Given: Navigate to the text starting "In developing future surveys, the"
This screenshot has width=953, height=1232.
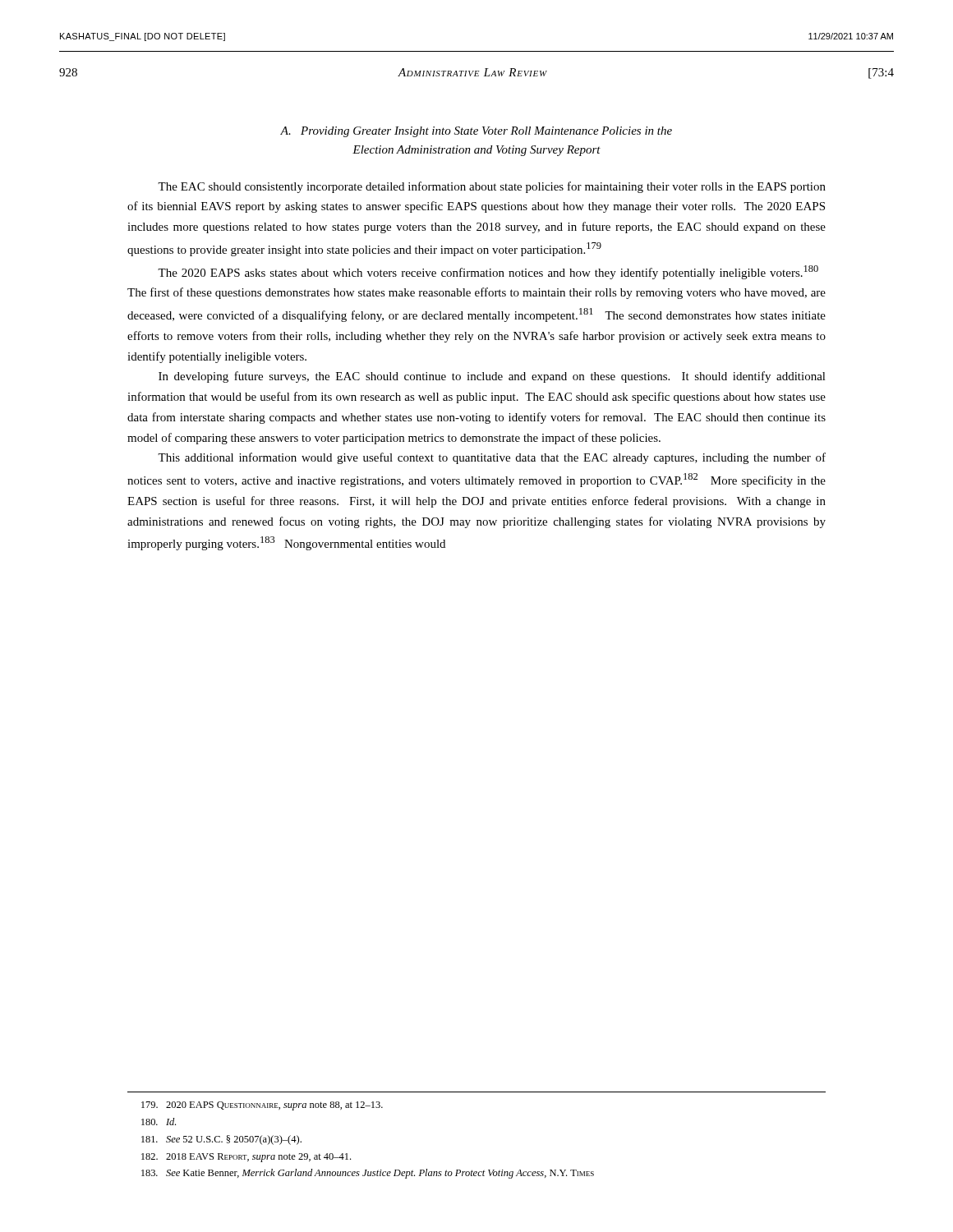Looking at the screenshot, I should [476, 407].
